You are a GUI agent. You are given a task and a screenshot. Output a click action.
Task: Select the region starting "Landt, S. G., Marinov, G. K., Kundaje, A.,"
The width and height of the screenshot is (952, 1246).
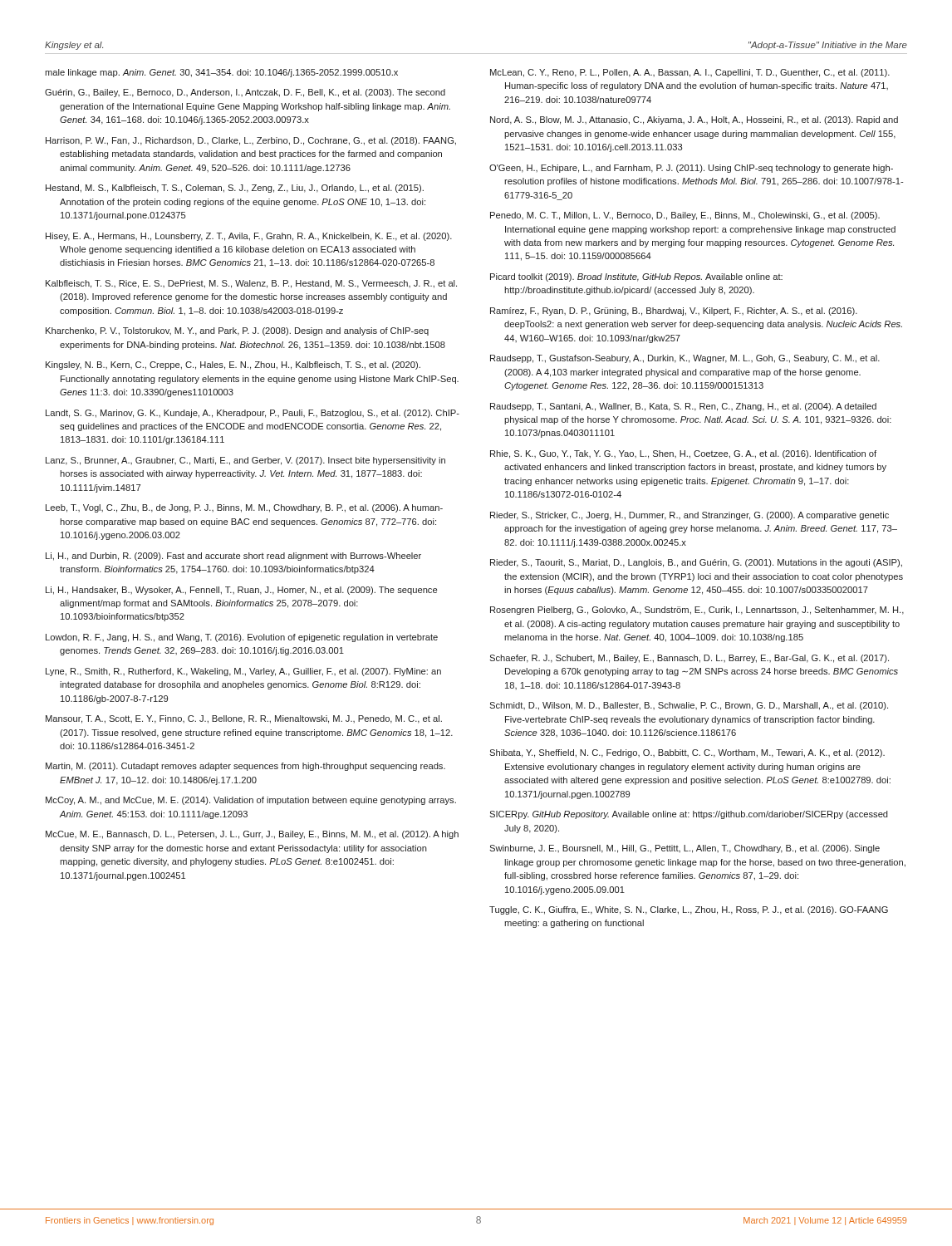(x=252, y=426)
